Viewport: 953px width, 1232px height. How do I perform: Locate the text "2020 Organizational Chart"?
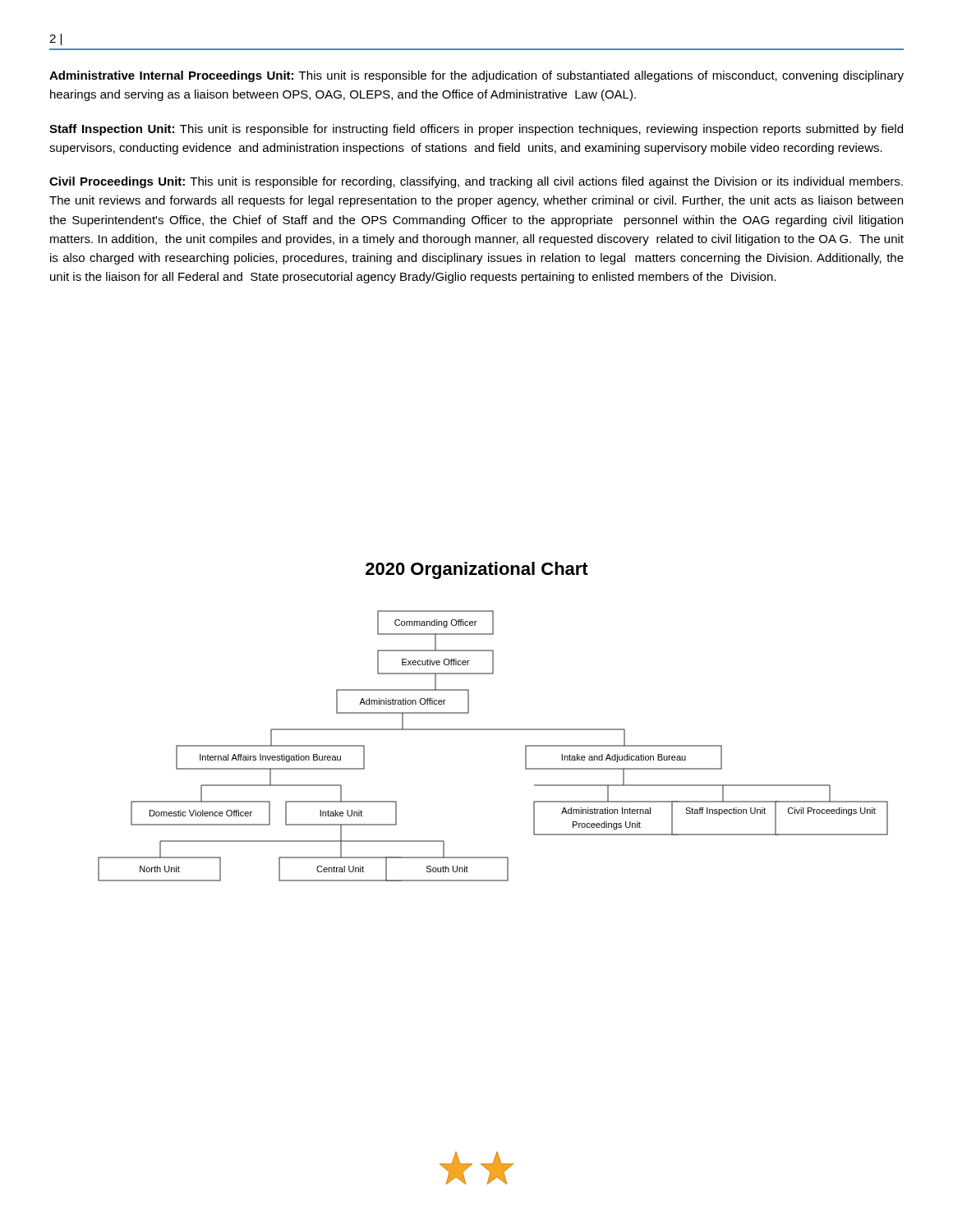(x=476, y=569)
